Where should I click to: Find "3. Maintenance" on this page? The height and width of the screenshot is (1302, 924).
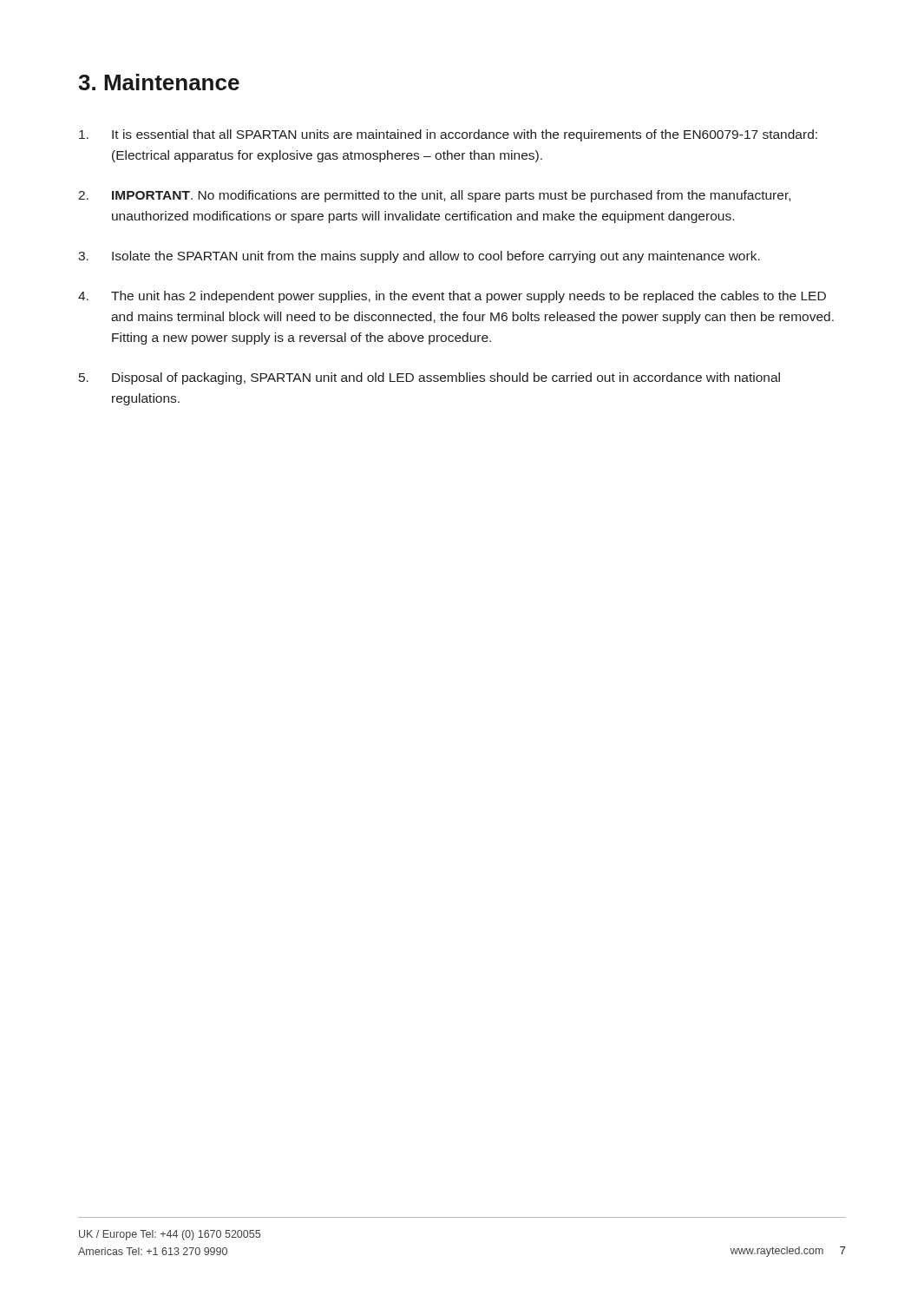pyautogui.click(x=159, y=82)
